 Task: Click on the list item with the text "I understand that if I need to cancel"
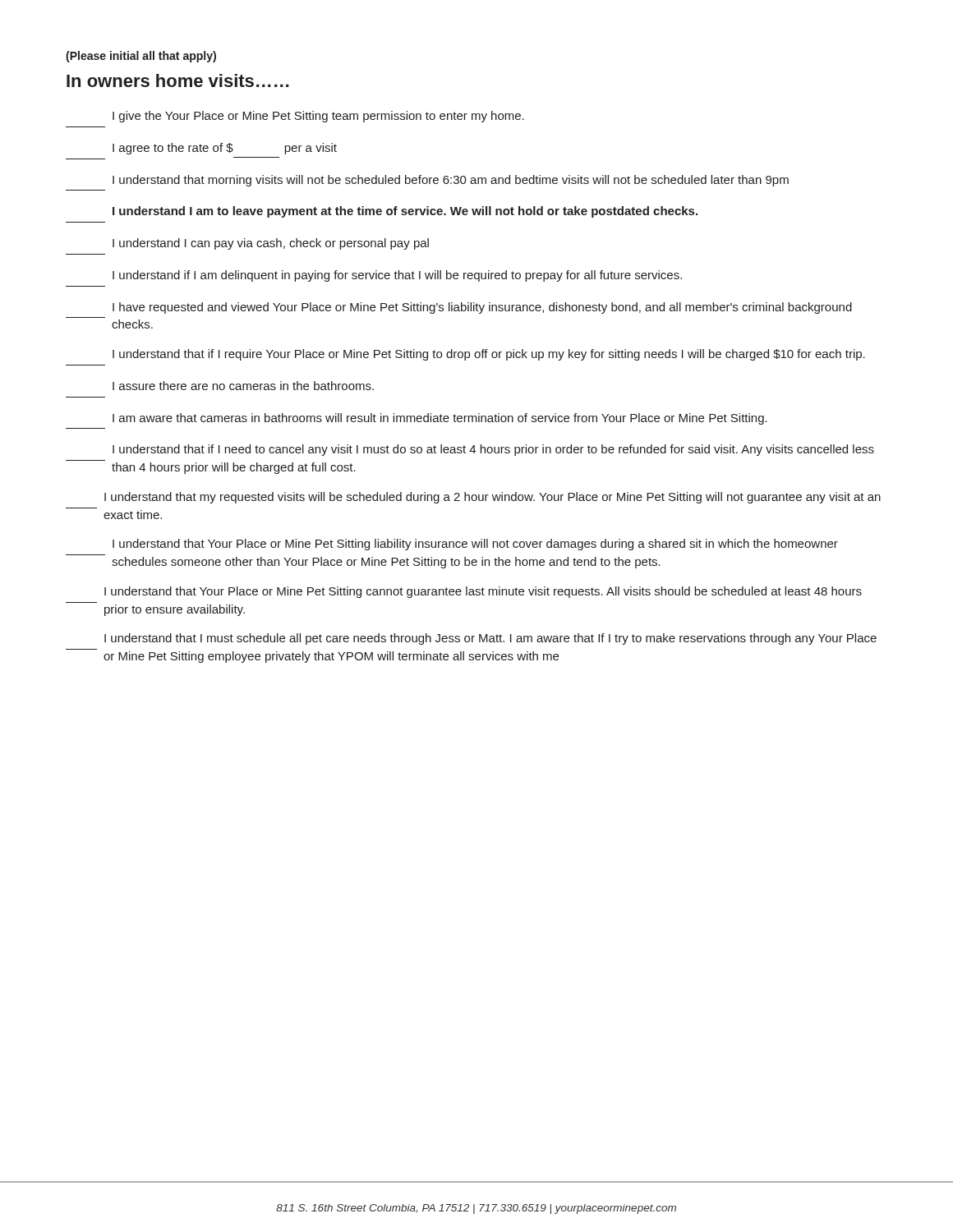pos(476,458)
